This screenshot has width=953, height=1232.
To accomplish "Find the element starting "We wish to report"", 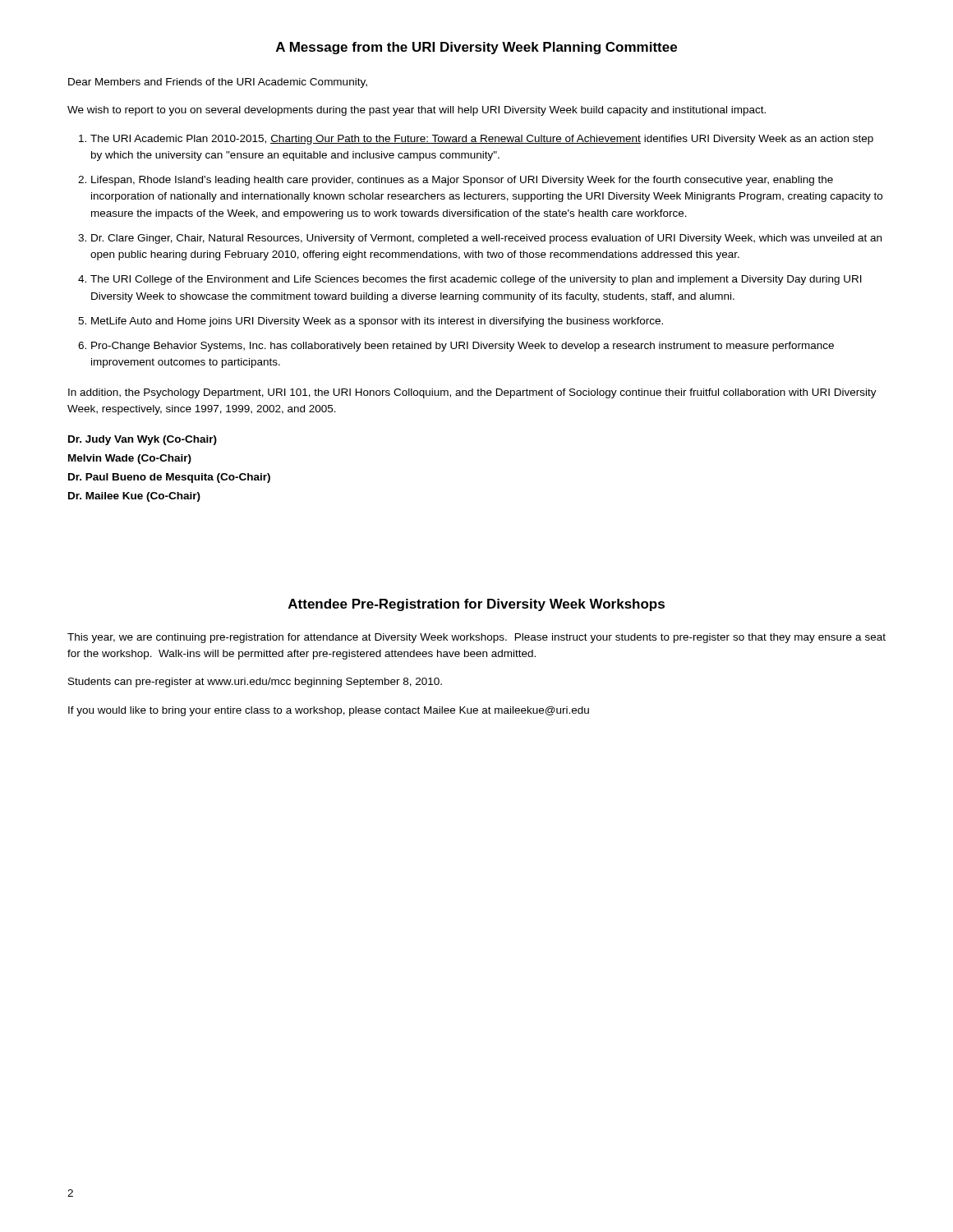I will 417,110.
